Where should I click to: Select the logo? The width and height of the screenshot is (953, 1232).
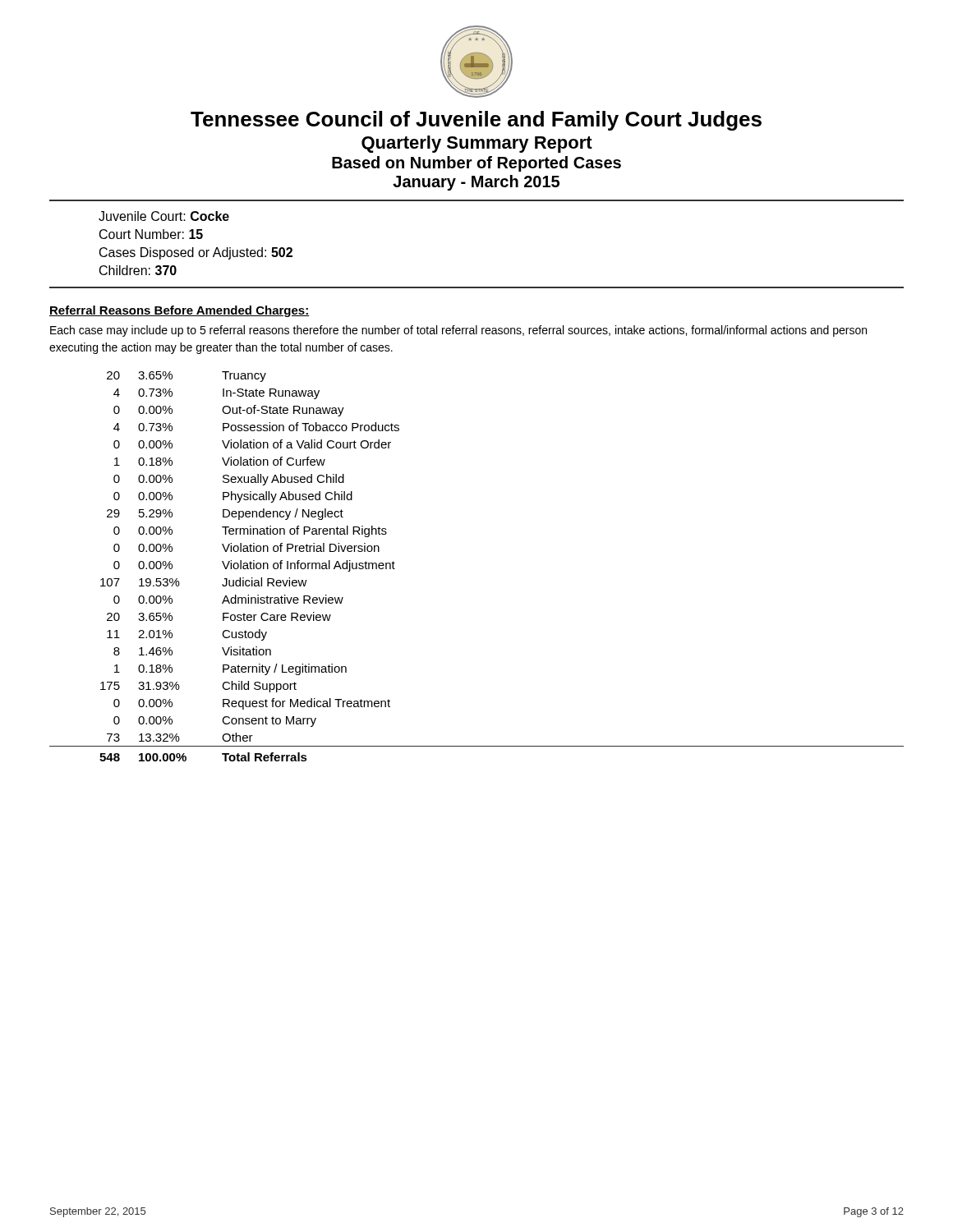476,51
